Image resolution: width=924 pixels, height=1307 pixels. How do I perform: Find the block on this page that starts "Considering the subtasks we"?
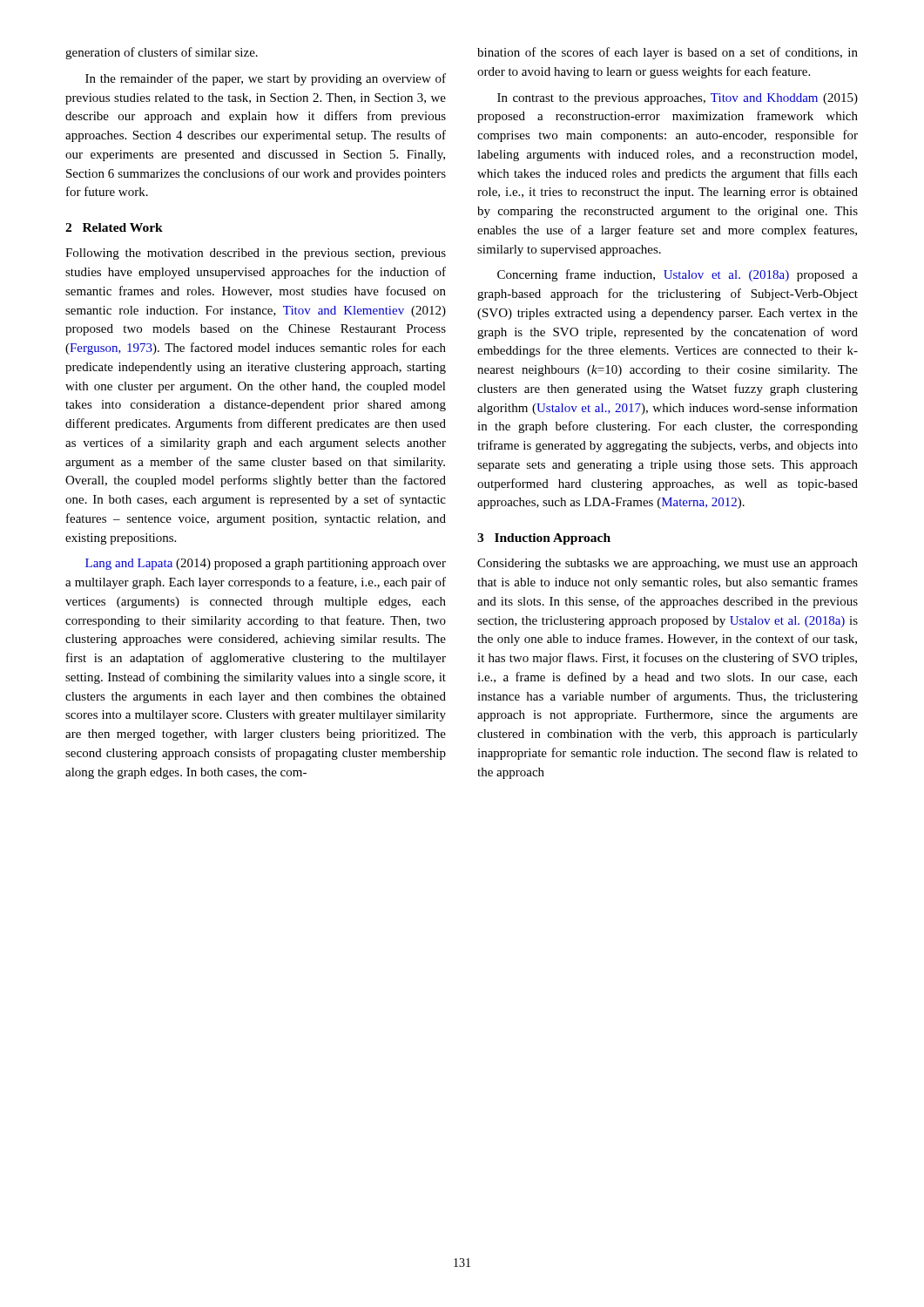click(x=668, y=668)
